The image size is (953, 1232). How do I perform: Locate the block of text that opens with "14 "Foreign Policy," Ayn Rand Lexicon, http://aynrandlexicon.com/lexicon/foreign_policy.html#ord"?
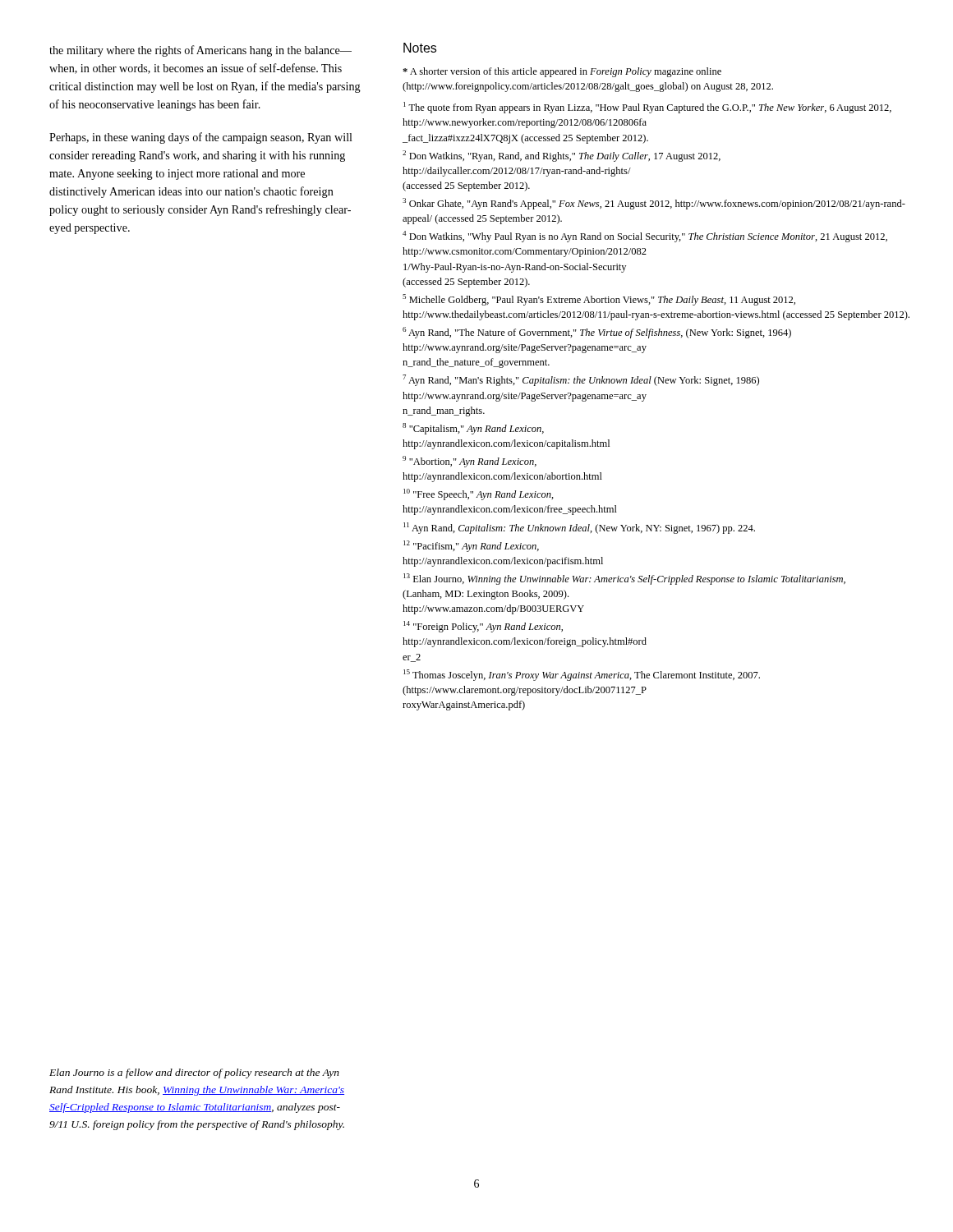(525, 641)
